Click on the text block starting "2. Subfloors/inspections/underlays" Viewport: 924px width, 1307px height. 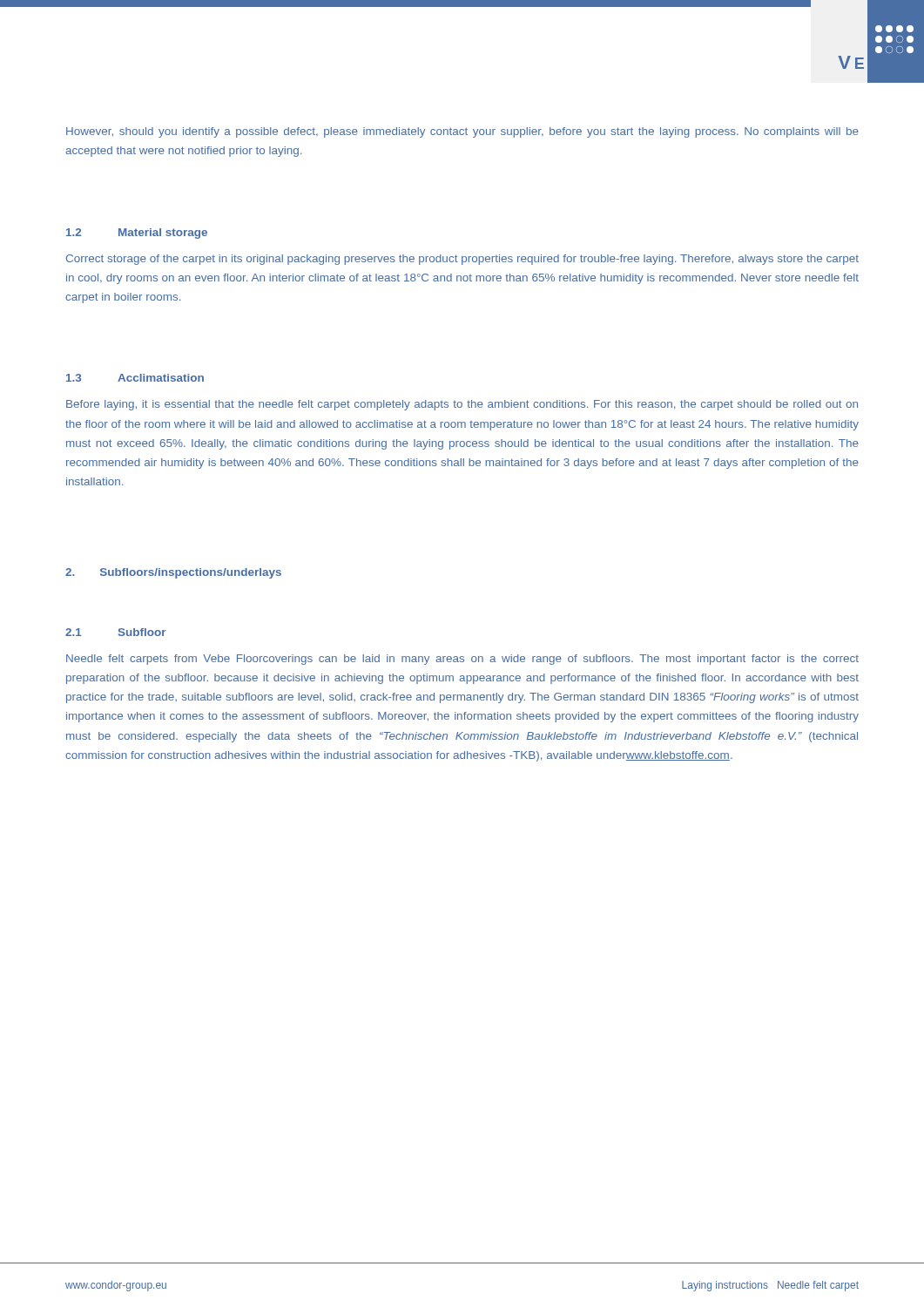click(174, 572)
